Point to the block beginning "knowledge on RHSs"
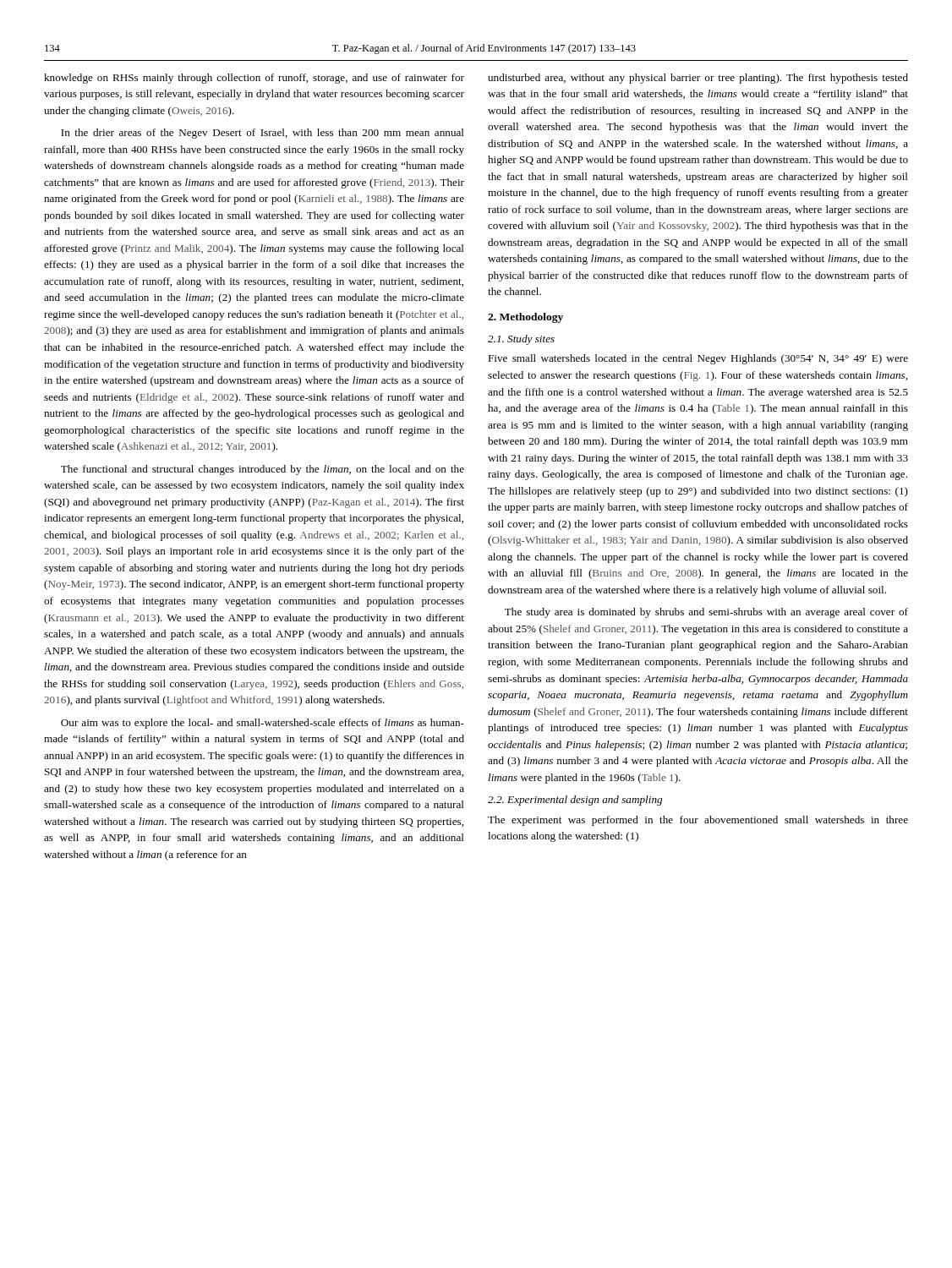Image resolution: width=952 pixels, height=1268 pixels. [254, 466]
